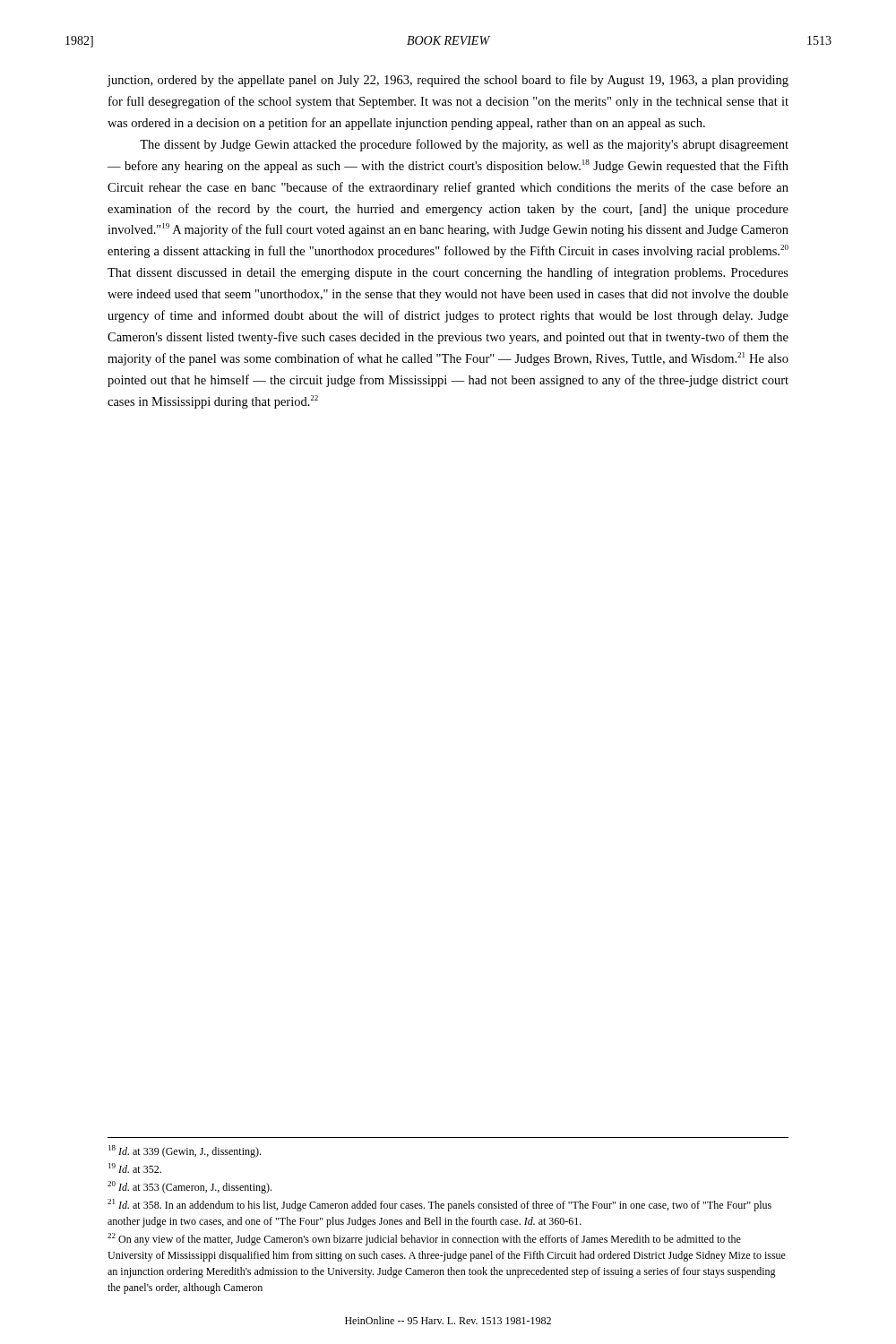This screenshot has width=896, height=1344.
Task: Click on the text block starting "19 Id. at 352."
Action: point(135,1168)
